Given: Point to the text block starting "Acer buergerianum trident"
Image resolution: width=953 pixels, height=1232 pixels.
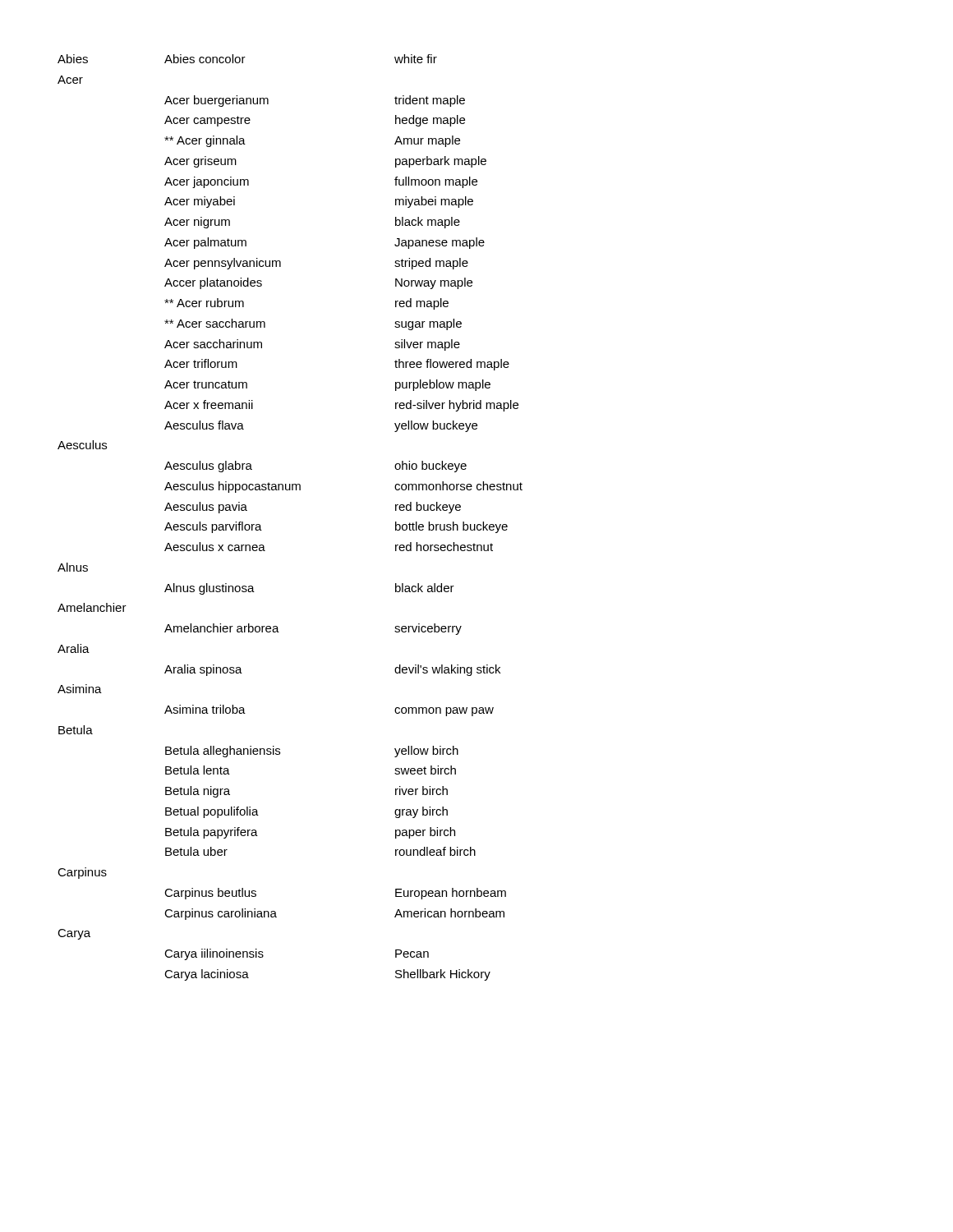Looking at the screenshot, I should 476,100.
